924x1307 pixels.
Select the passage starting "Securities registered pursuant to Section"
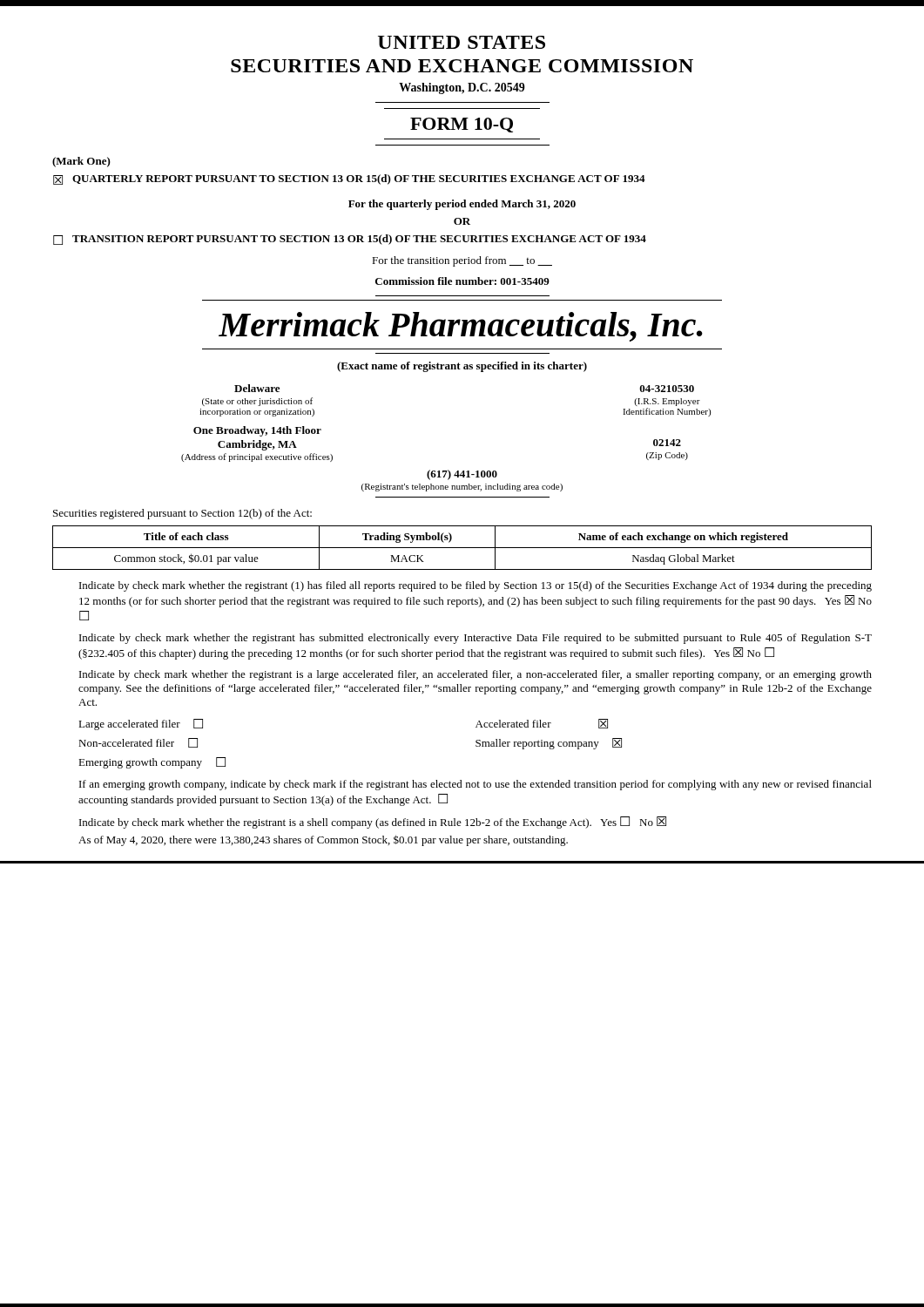click(x=182, y=513)
